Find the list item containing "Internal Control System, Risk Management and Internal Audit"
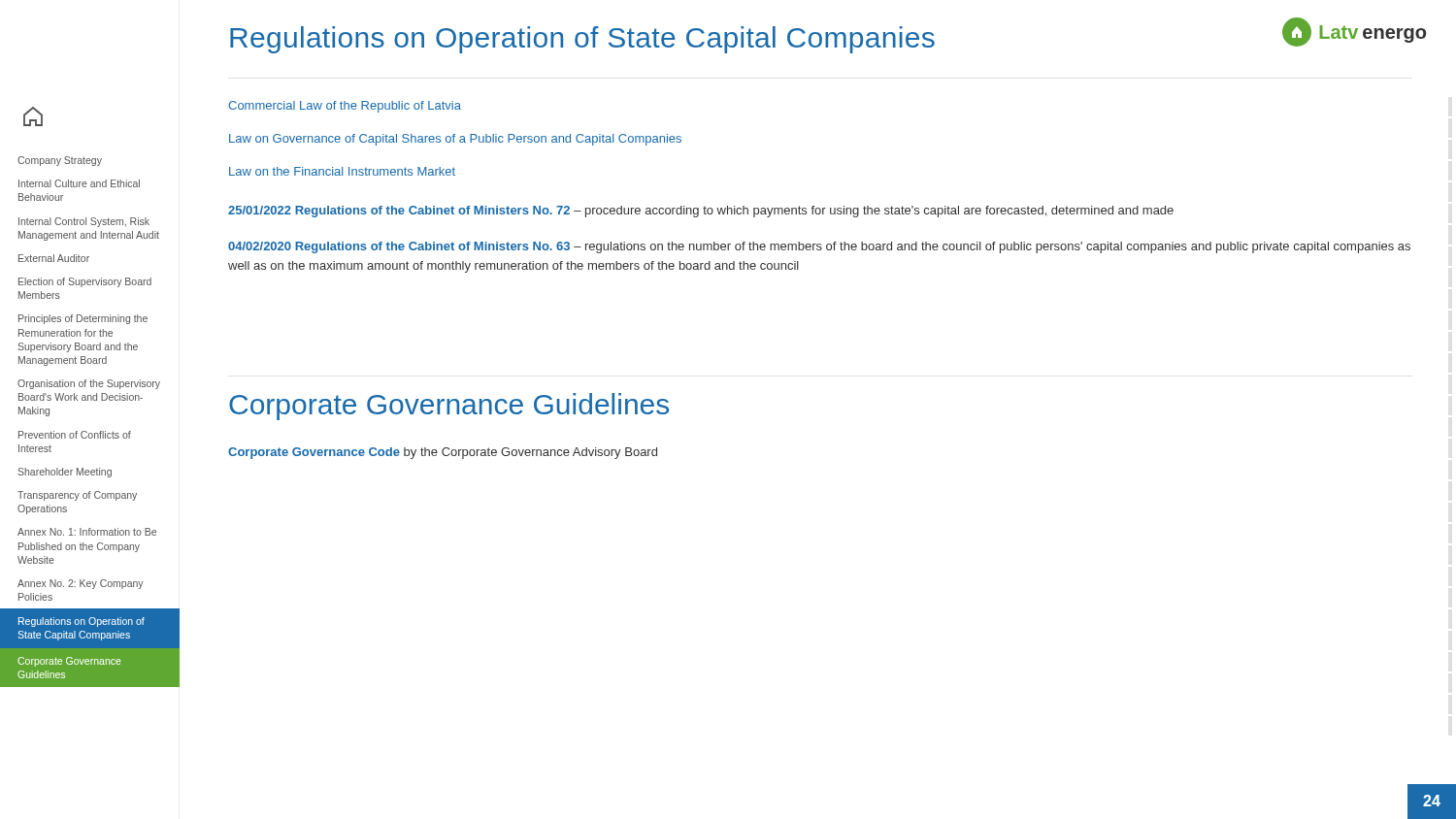1456x819 pixels. point(88,228)
